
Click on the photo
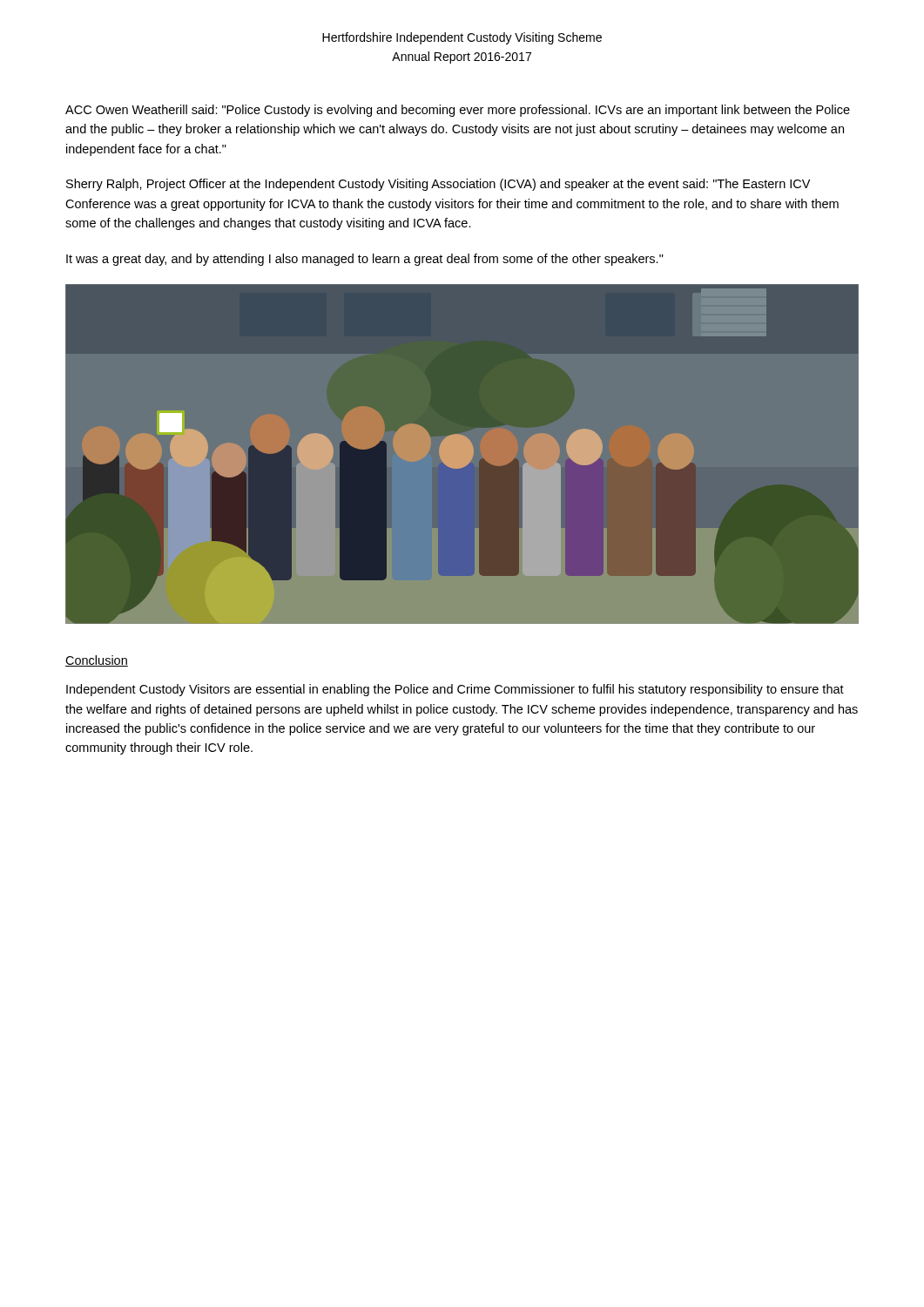[462, 455]
